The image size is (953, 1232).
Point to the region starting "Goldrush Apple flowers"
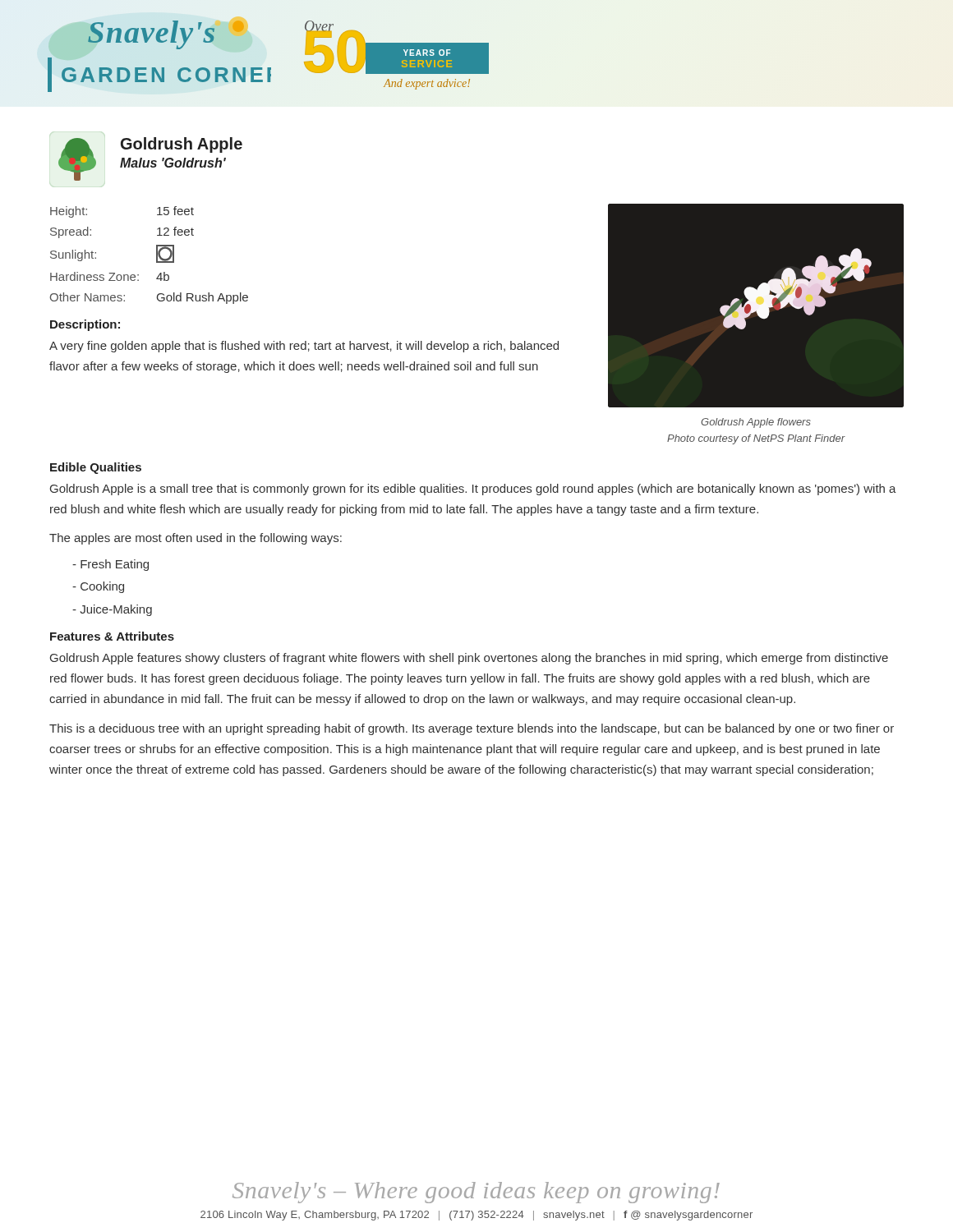(756, 430)
